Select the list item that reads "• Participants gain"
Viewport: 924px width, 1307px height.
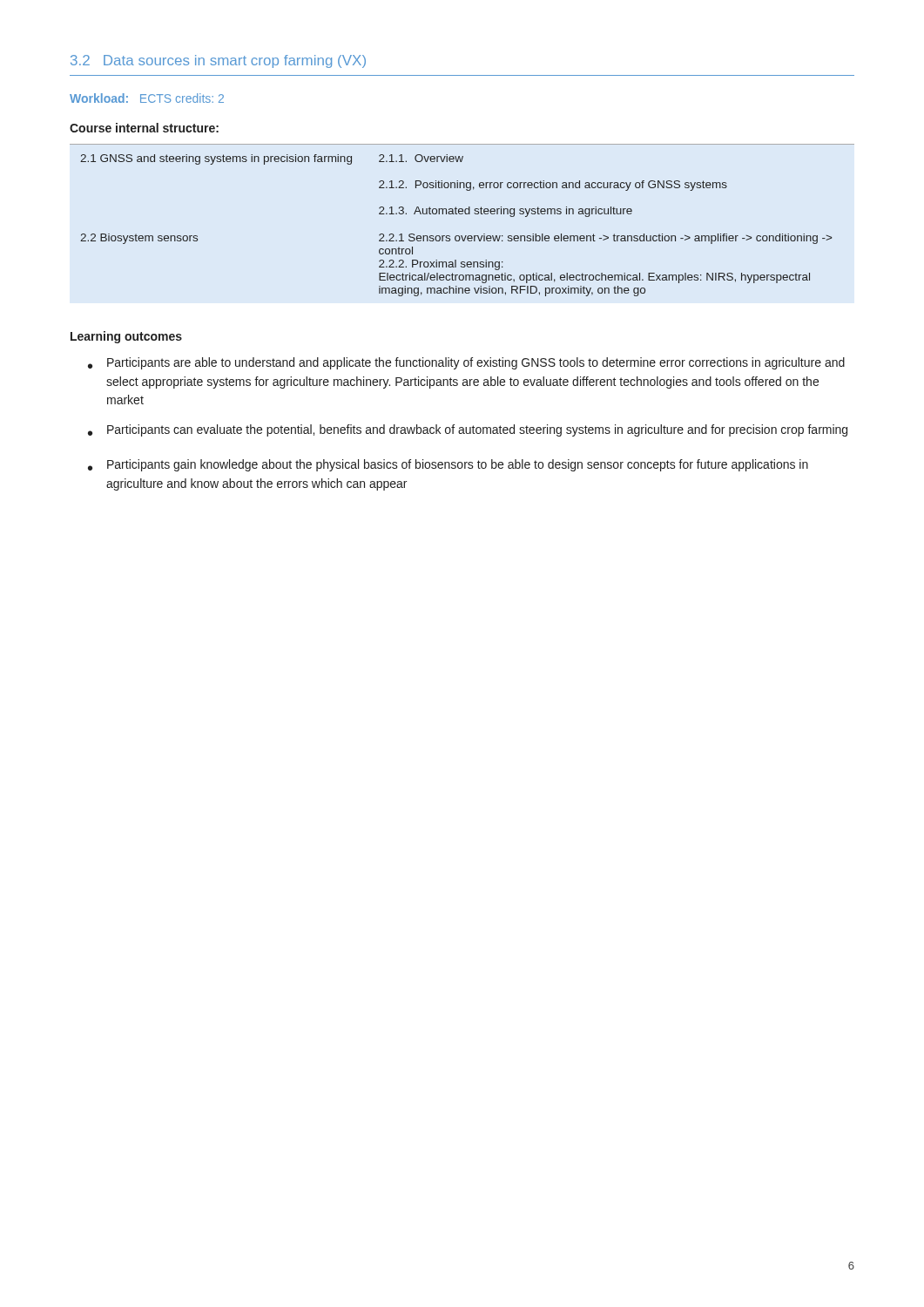471,475
